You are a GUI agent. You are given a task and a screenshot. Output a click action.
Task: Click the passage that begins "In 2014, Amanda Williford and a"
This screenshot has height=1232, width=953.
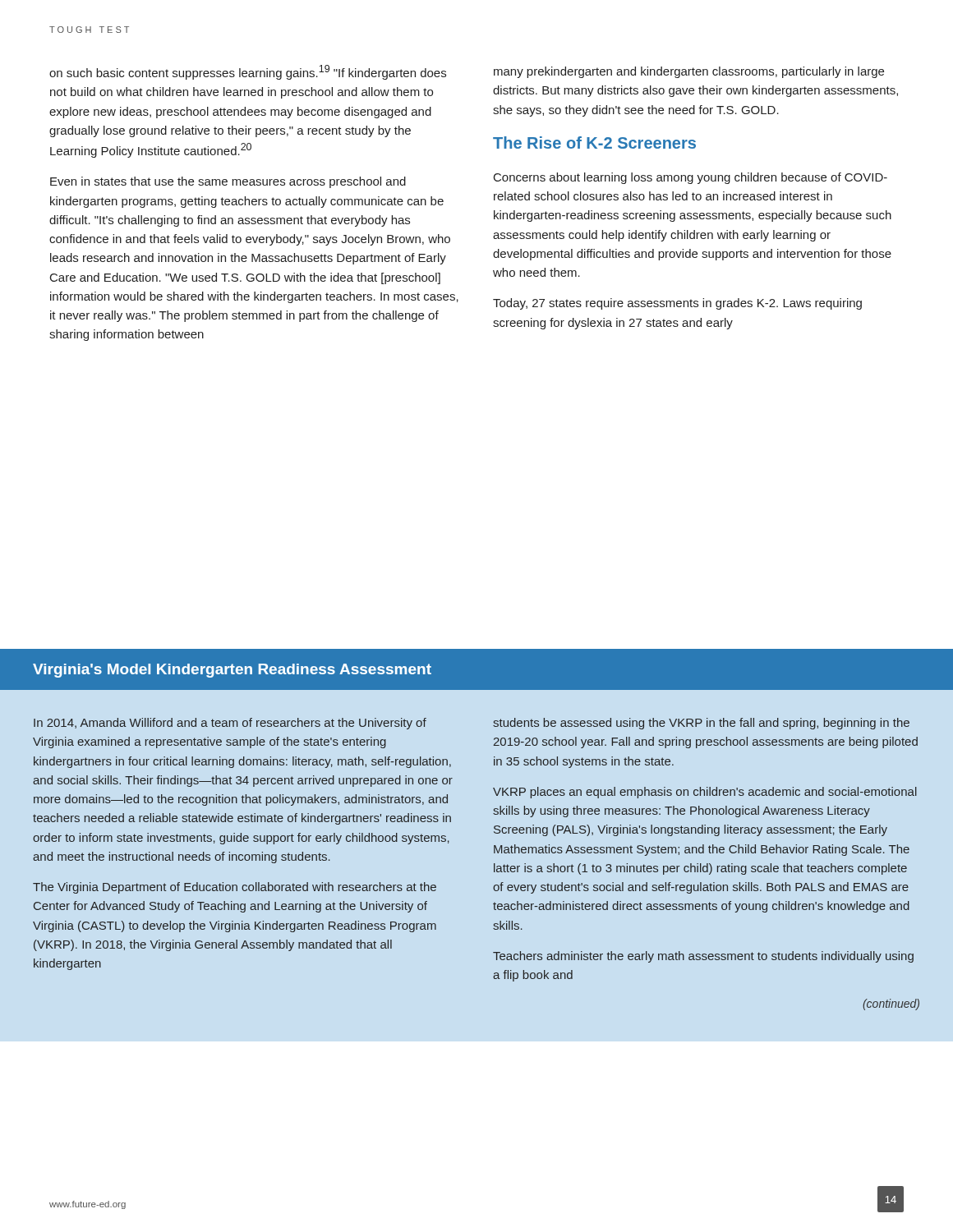246,843
